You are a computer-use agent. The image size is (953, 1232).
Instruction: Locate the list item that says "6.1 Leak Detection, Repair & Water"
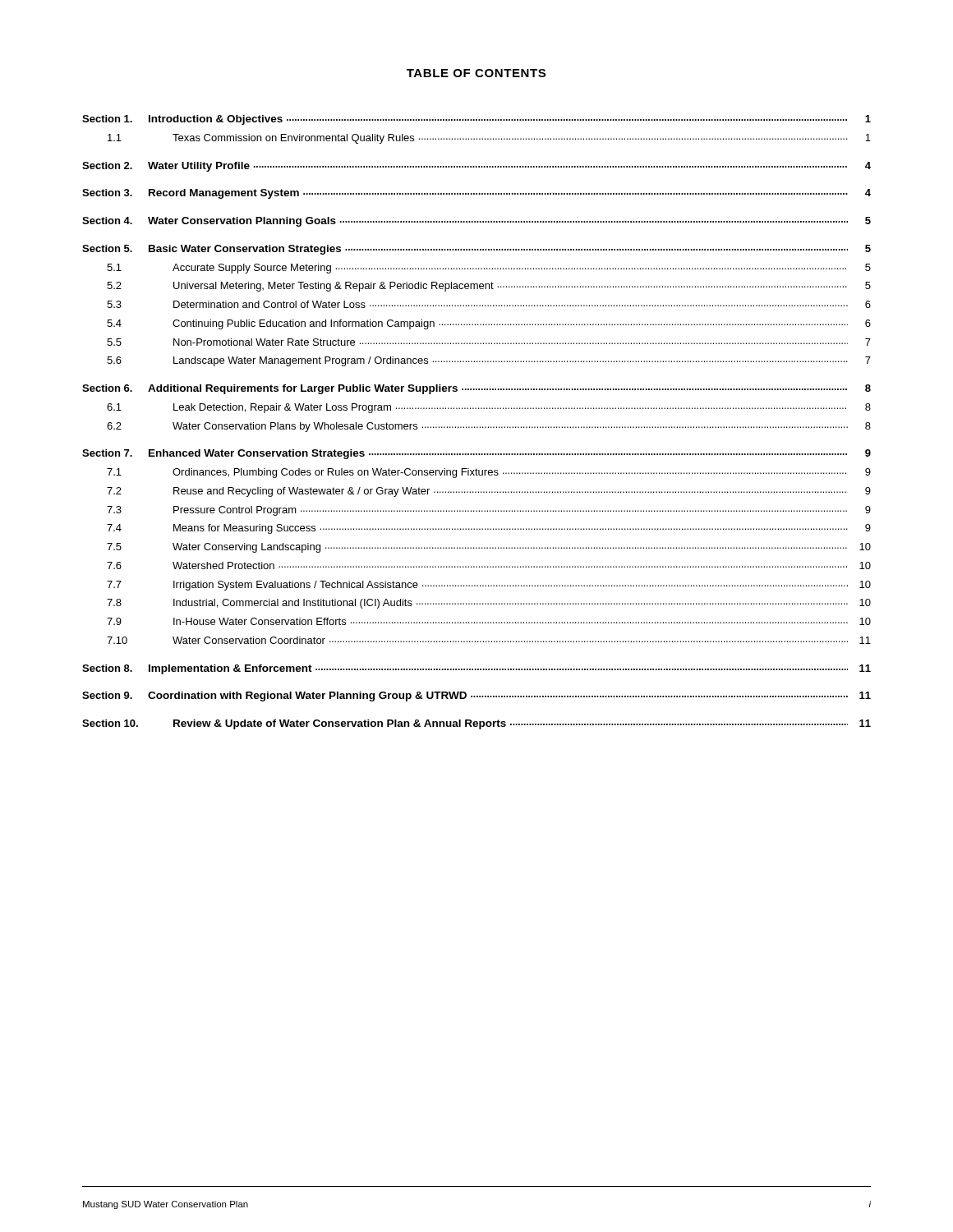[x=476, y=407]
